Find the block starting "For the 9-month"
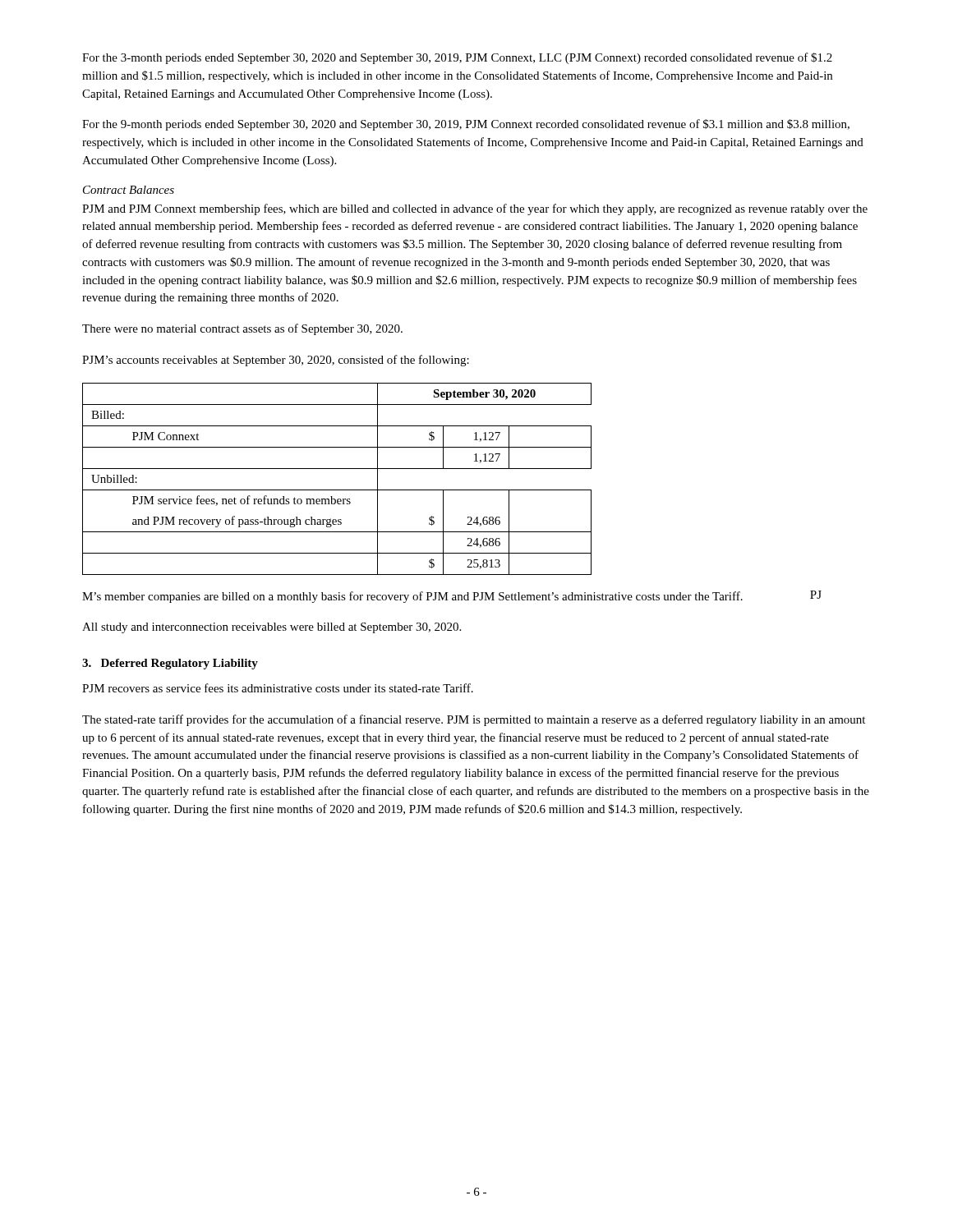 (473, 142)
